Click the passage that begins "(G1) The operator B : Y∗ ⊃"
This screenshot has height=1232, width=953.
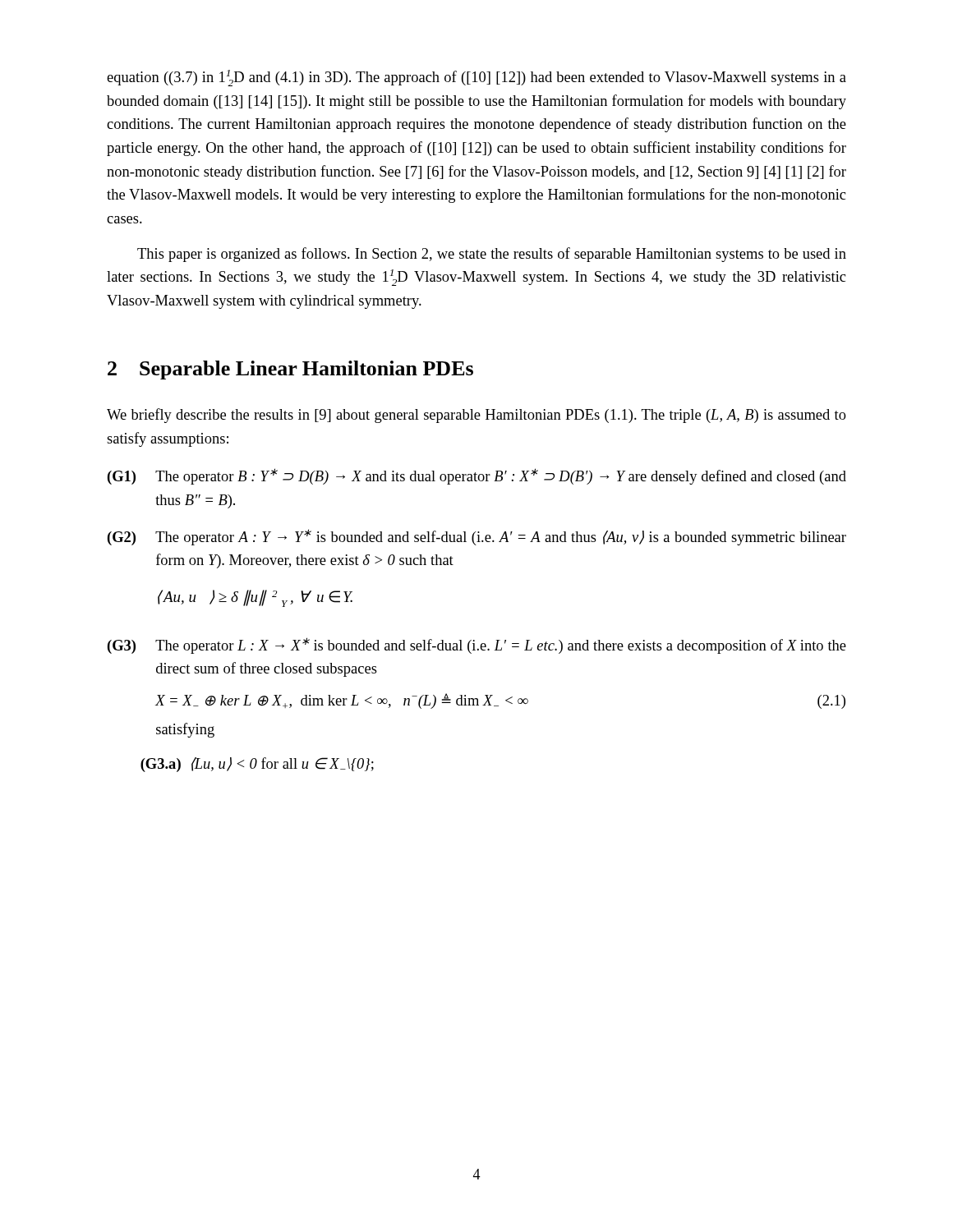(x=476, y=489)
